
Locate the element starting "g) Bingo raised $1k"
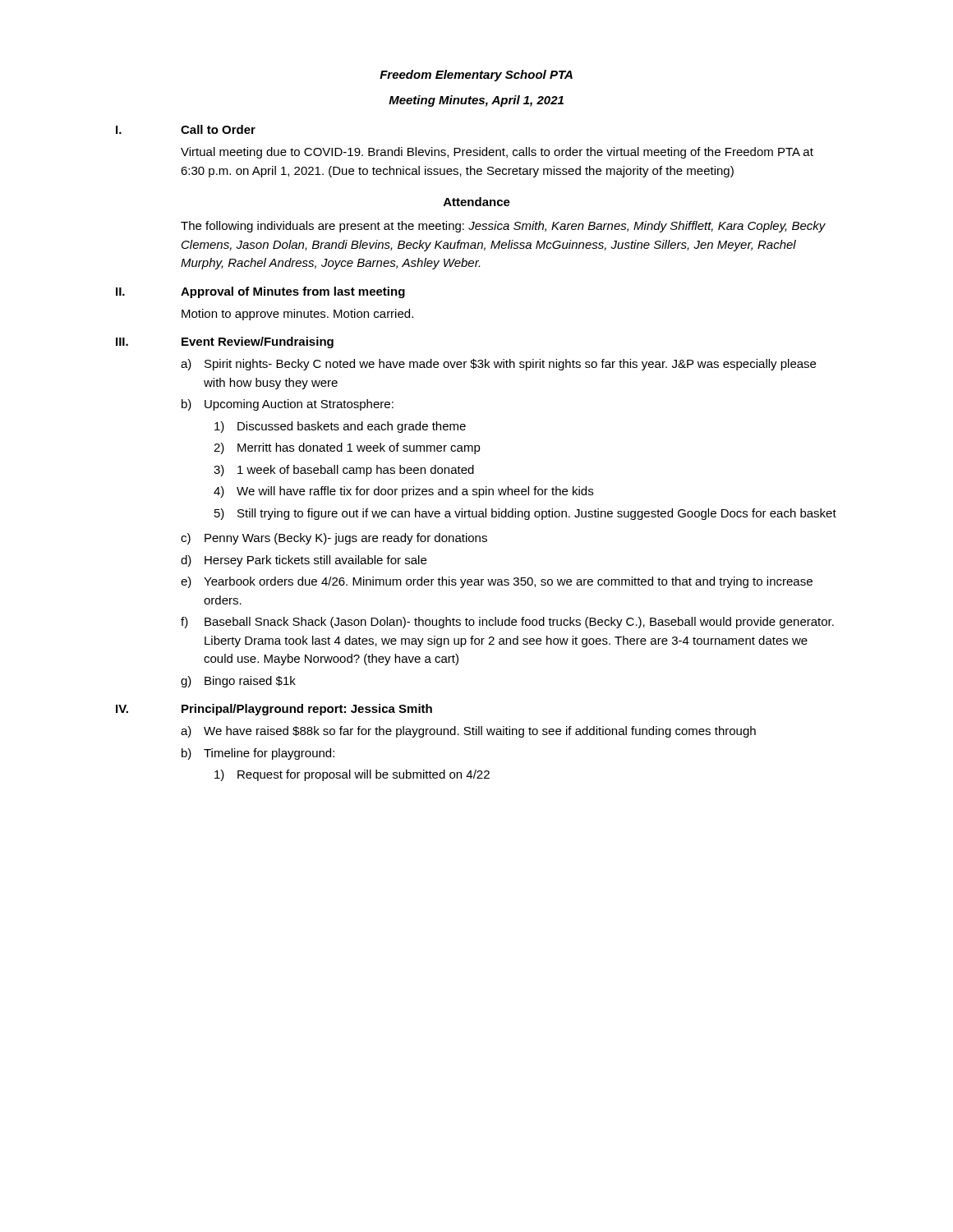pyautogui.click(x=238, y=681)
